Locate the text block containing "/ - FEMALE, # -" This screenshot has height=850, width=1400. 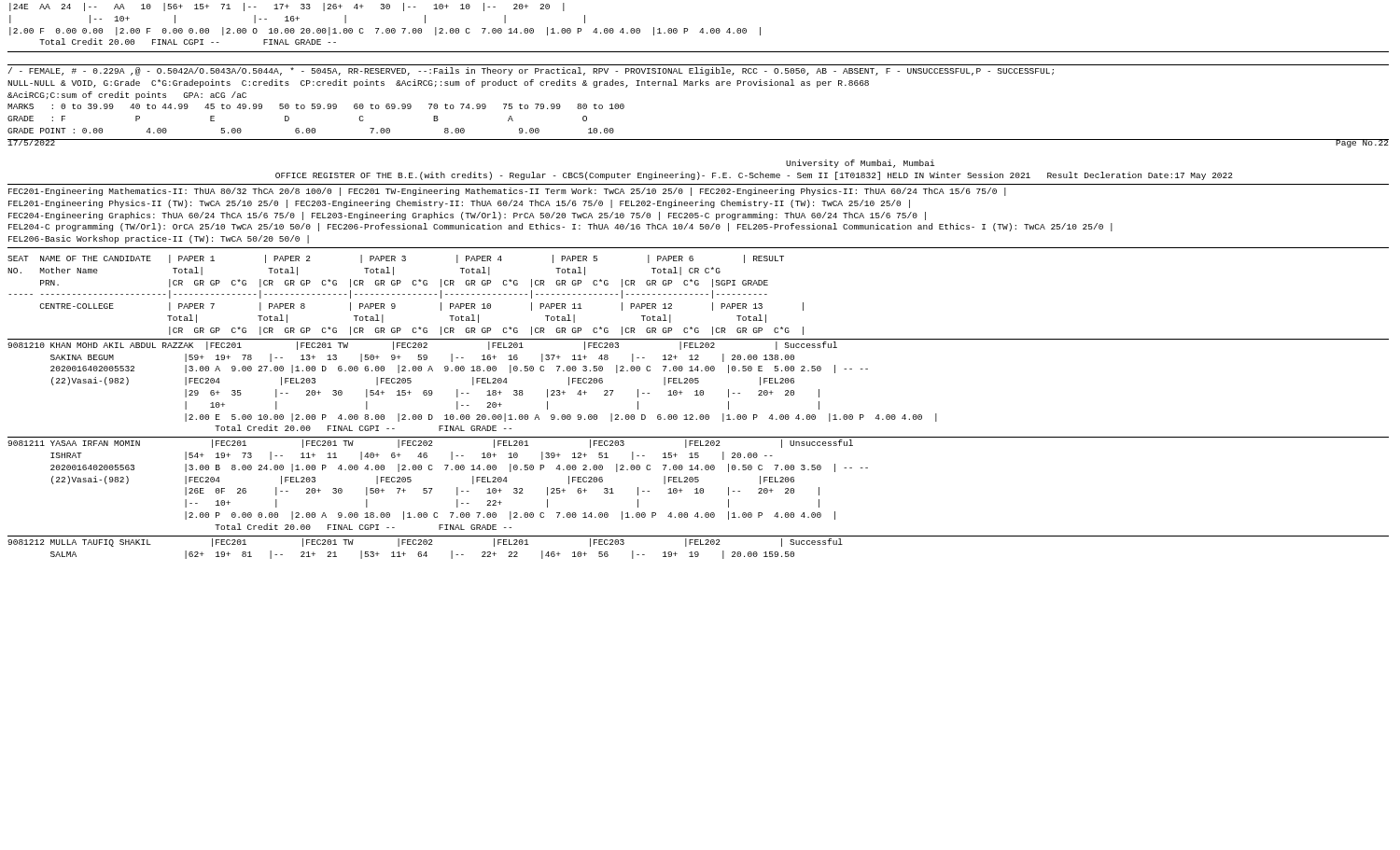[531, 71]
